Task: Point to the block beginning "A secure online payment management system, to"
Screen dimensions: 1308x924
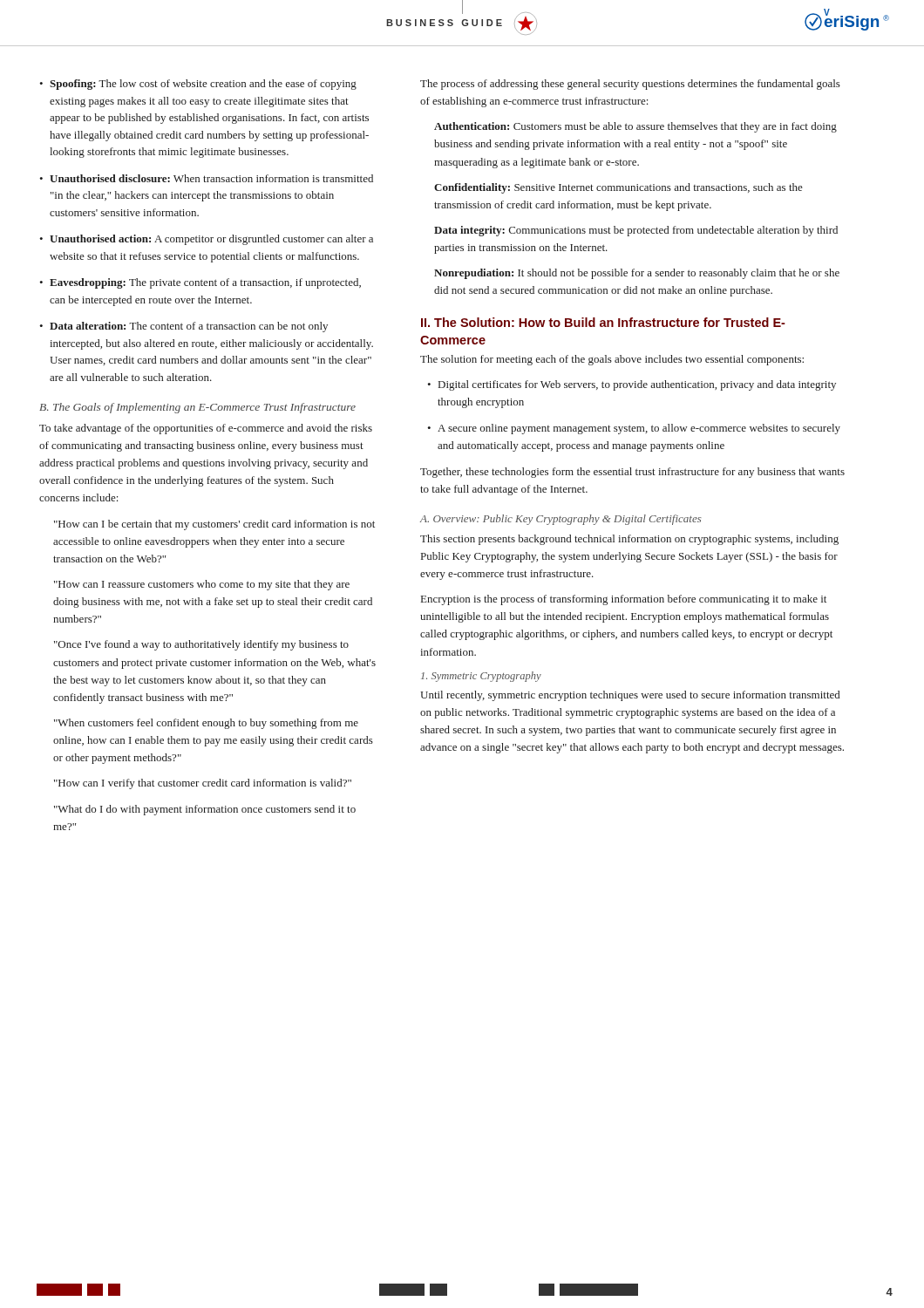Action: coord(639,436)
